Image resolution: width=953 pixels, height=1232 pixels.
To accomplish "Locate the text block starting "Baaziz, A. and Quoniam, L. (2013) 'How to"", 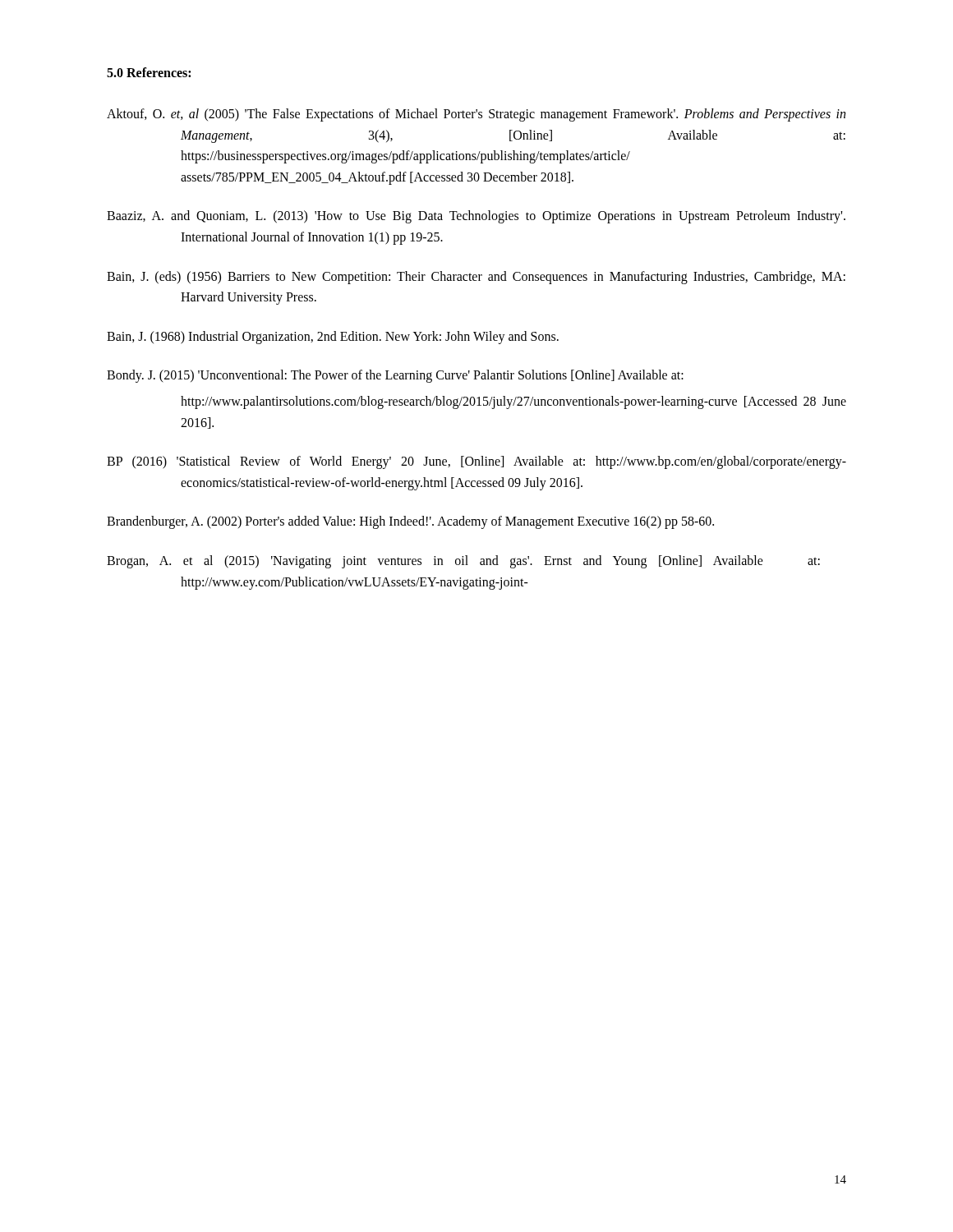I will point(476,226).
